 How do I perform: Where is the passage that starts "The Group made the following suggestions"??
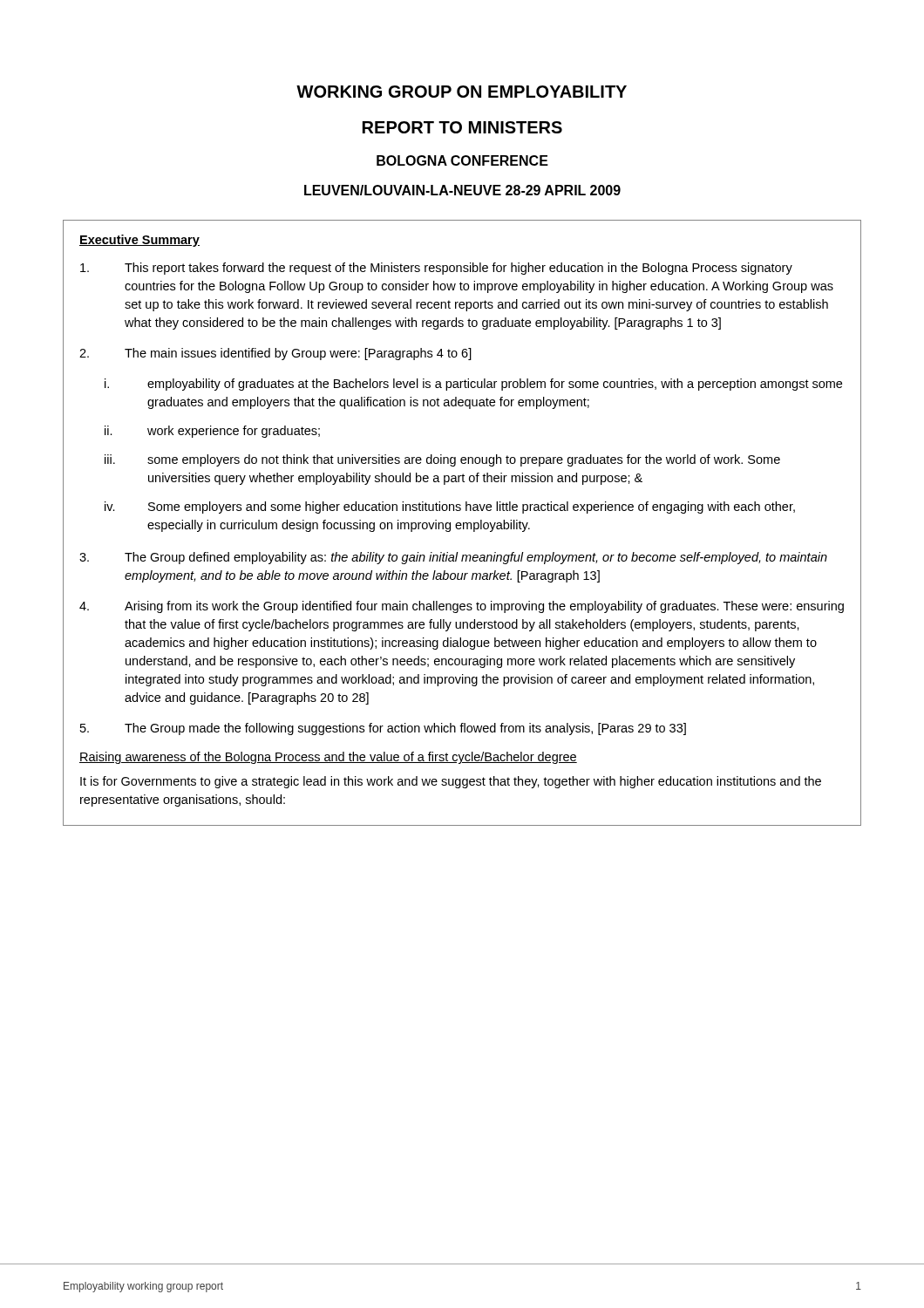pos(462,729)
